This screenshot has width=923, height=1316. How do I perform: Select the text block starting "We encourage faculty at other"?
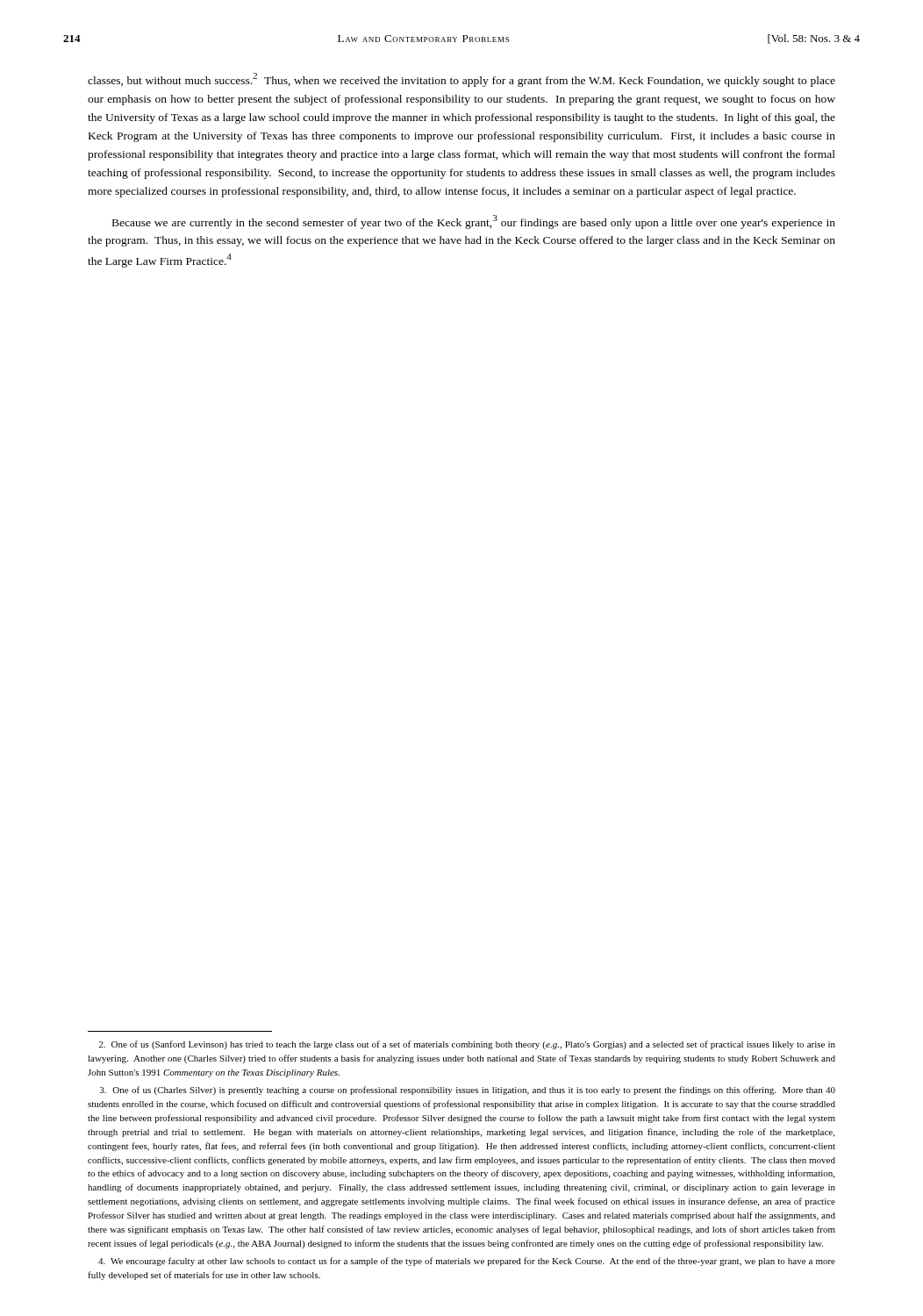[x=462, y=1269]
